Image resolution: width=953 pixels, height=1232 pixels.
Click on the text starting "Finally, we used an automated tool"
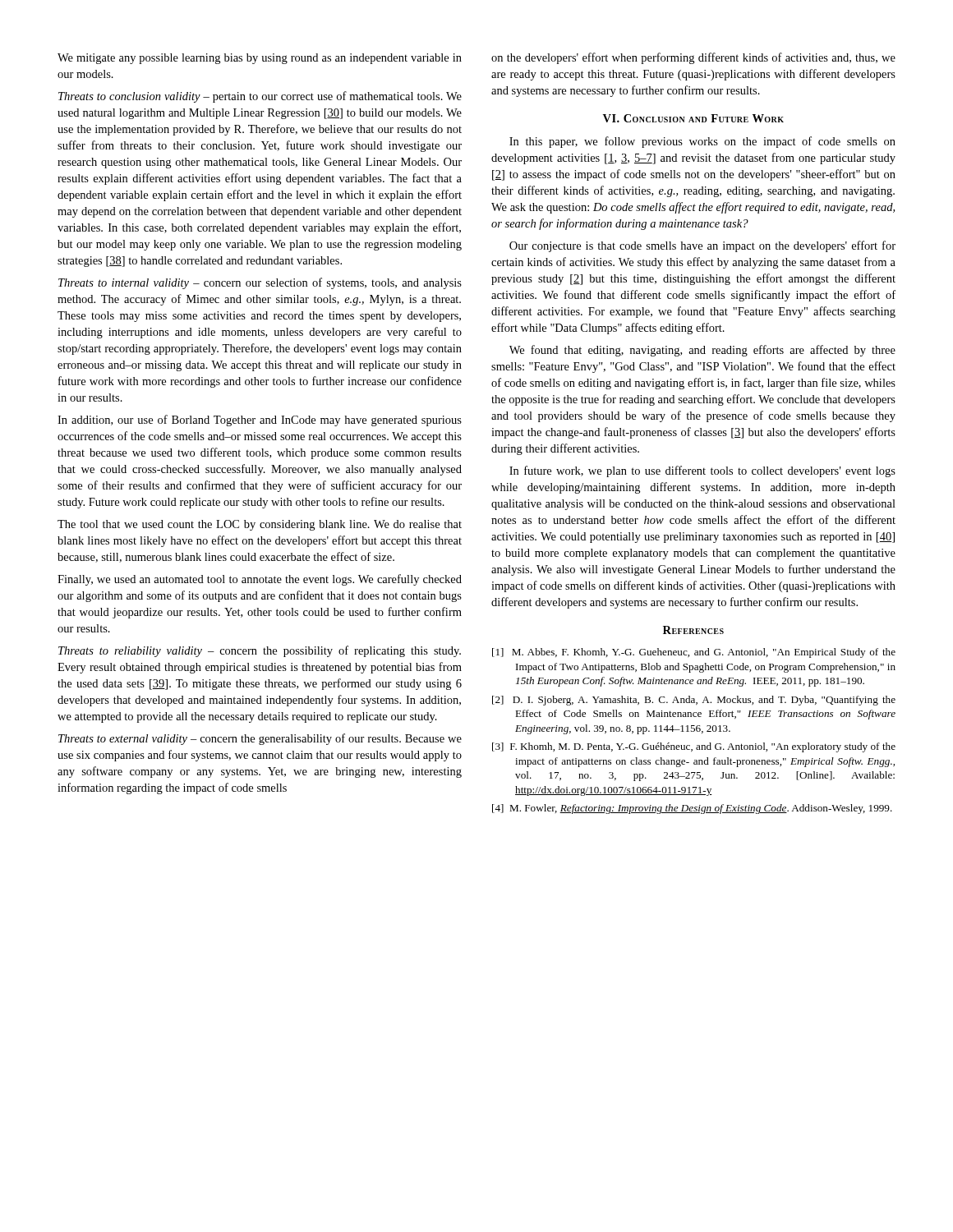pyautogui.click(x=260, y=604)
